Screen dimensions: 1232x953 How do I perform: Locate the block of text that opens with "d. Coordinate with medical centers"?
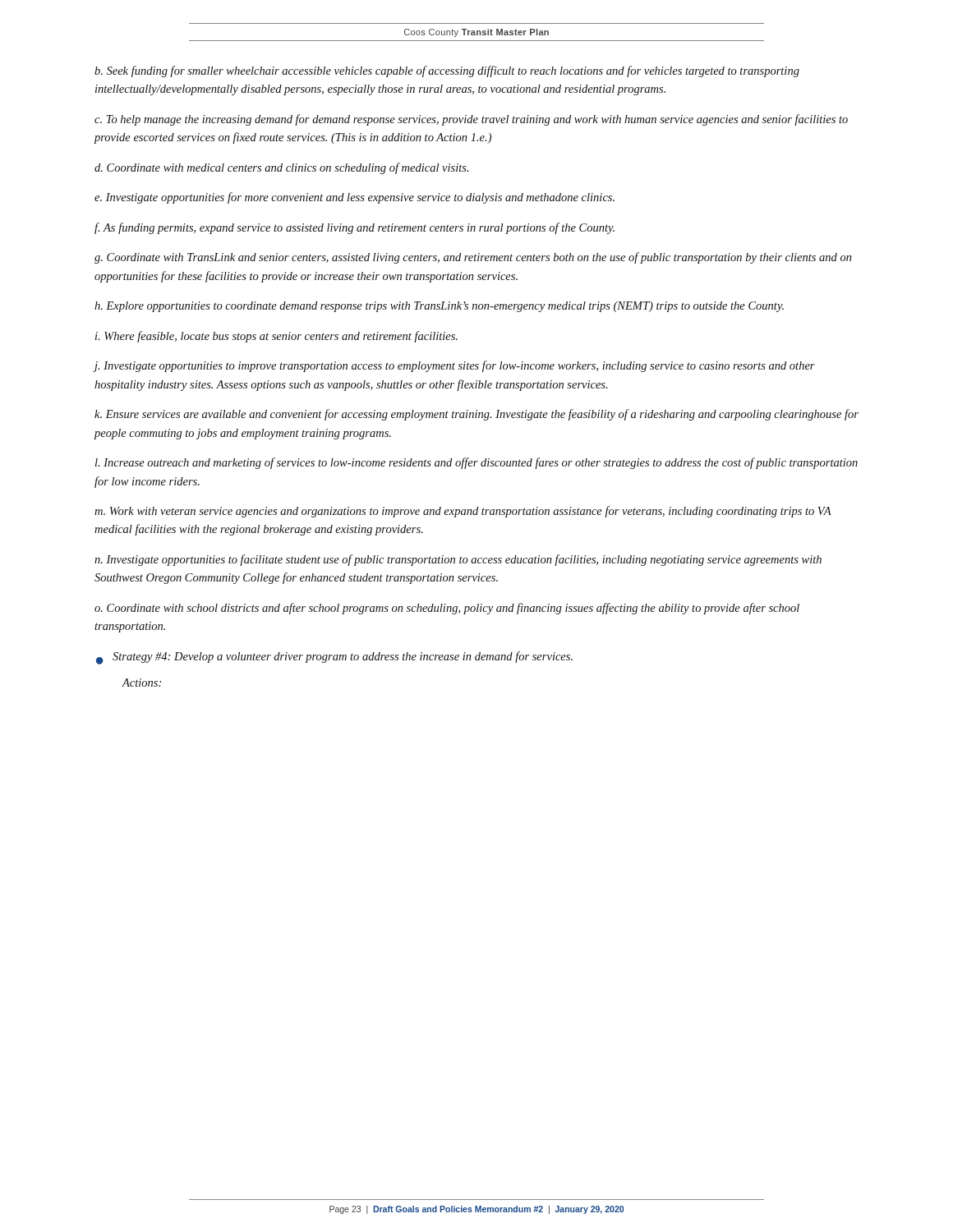(x=476, y=168)
